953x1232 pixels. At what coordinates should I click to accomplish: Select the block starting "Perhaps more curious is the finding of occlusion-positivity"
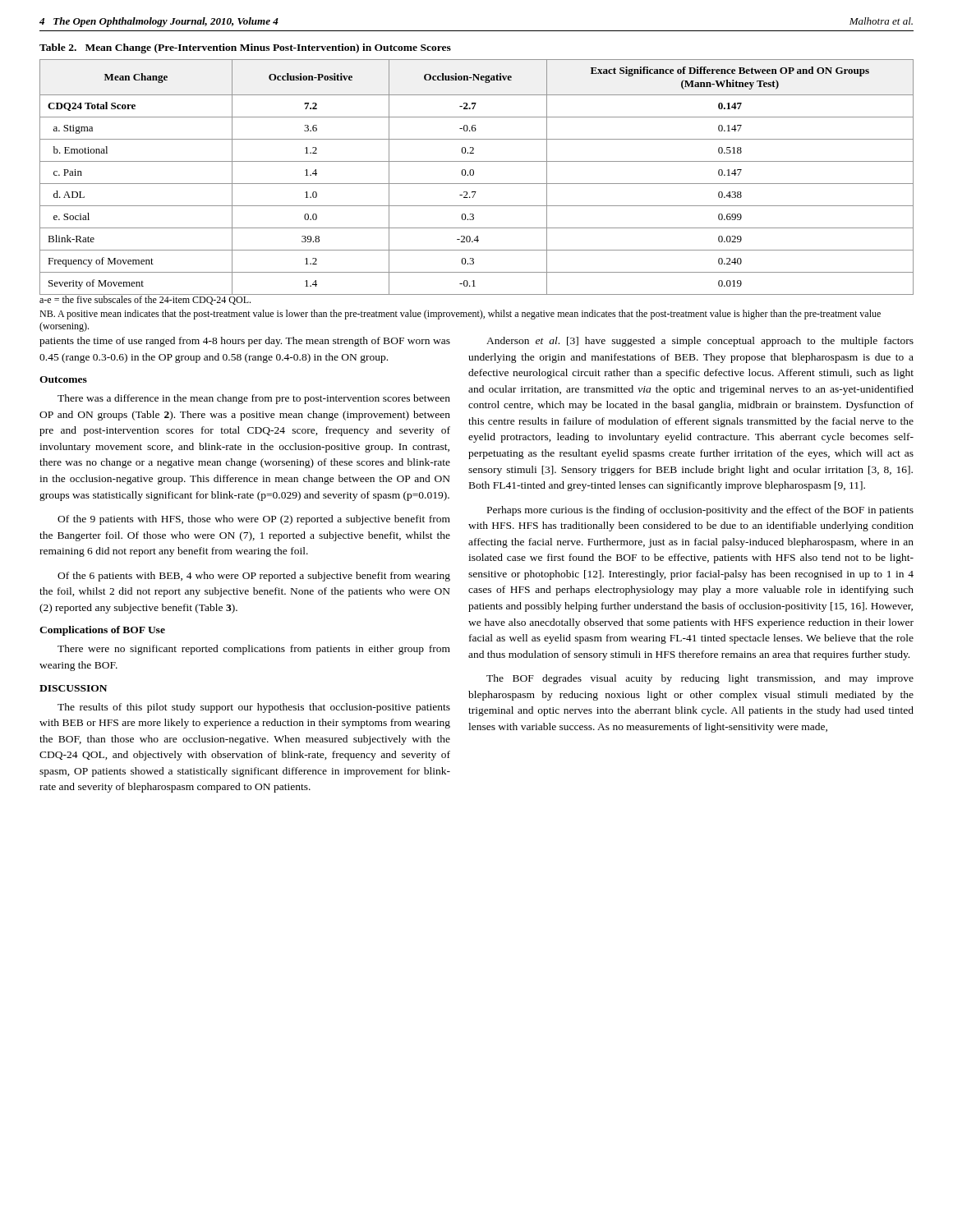[x=691, y=582]
